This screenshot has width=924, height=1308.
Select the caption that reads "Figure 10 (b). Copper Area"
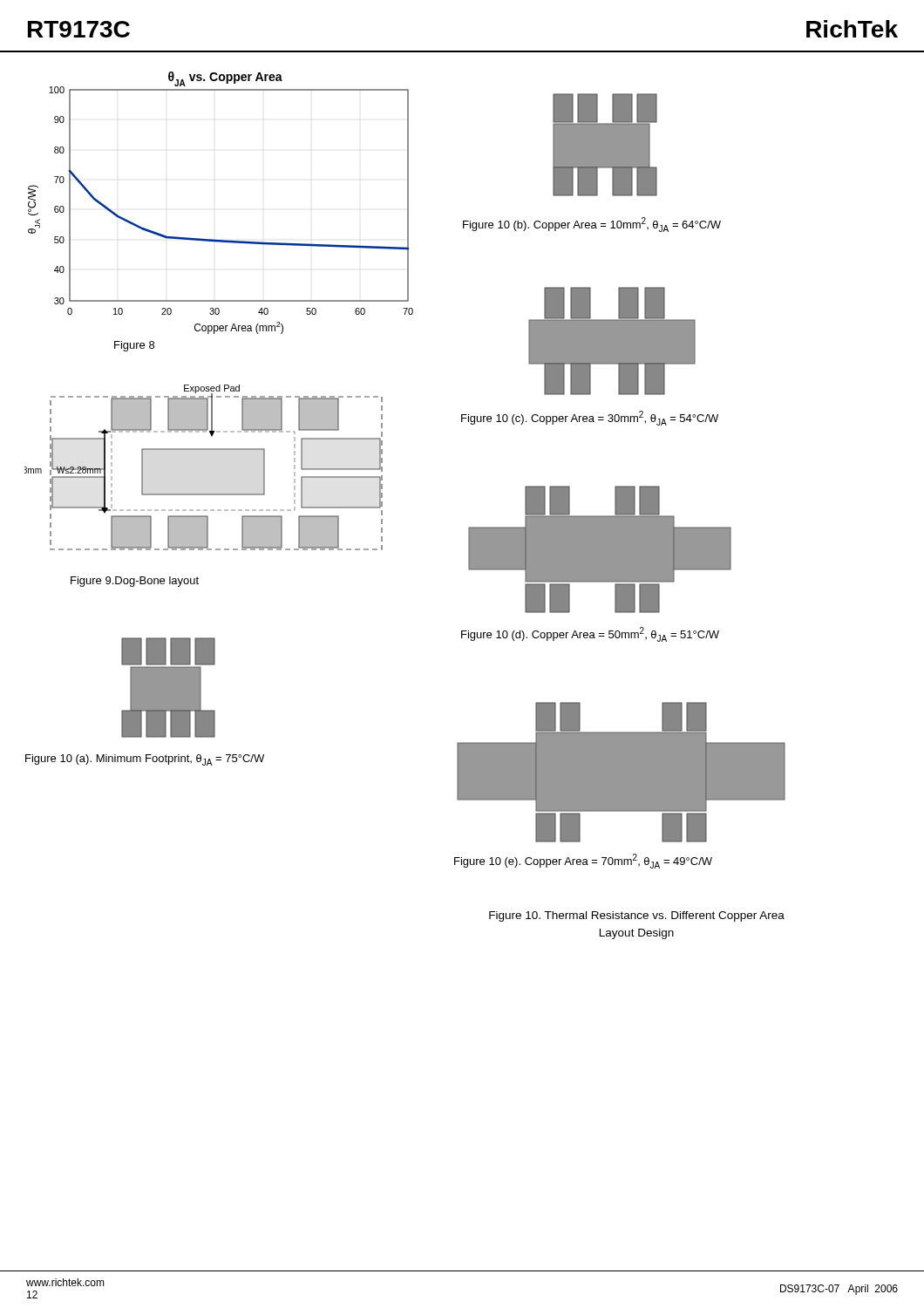pyautogui.click(x=591, y=225)
